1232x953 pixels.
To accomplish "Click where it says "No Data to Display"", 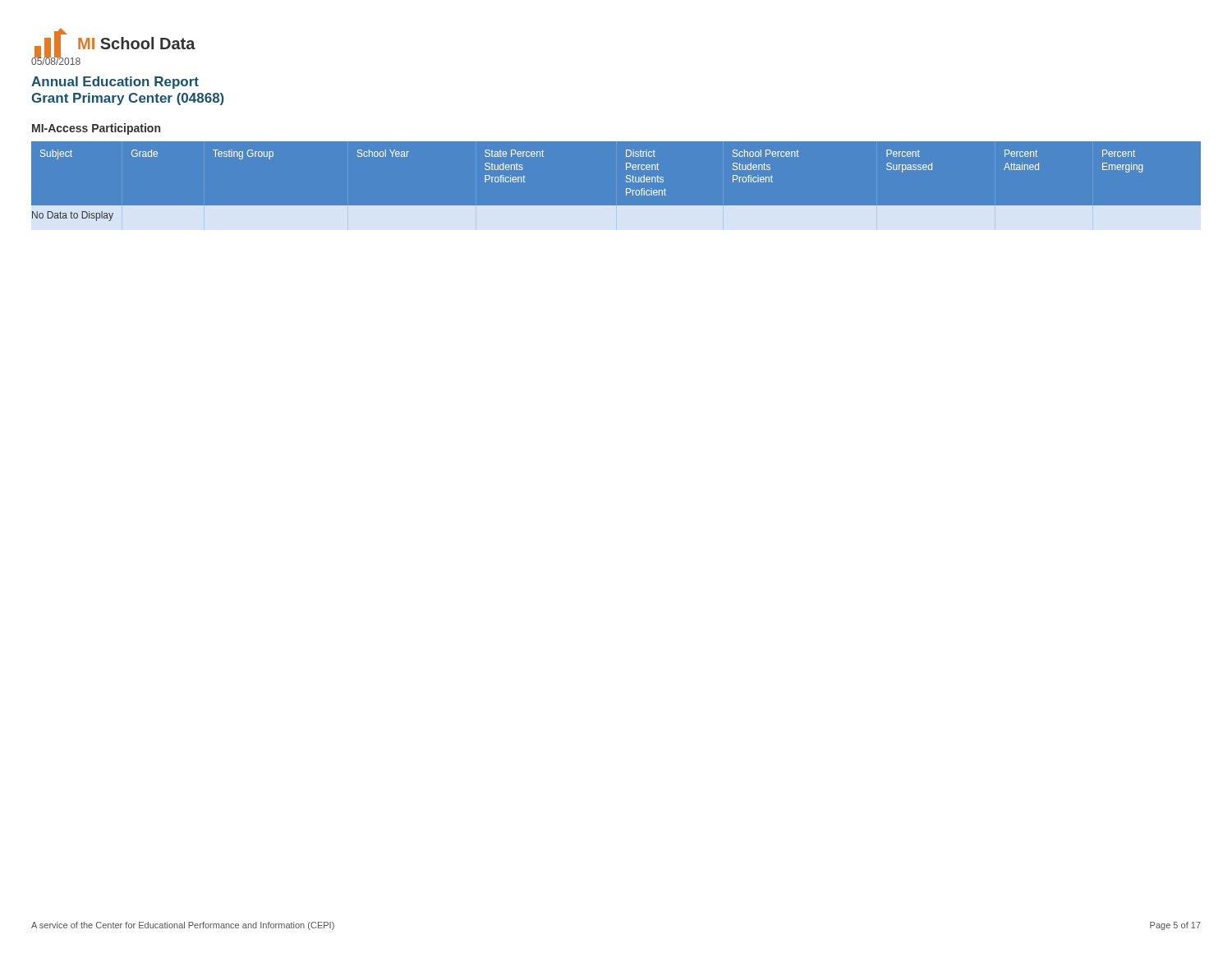I will click(x=72, y=215).
